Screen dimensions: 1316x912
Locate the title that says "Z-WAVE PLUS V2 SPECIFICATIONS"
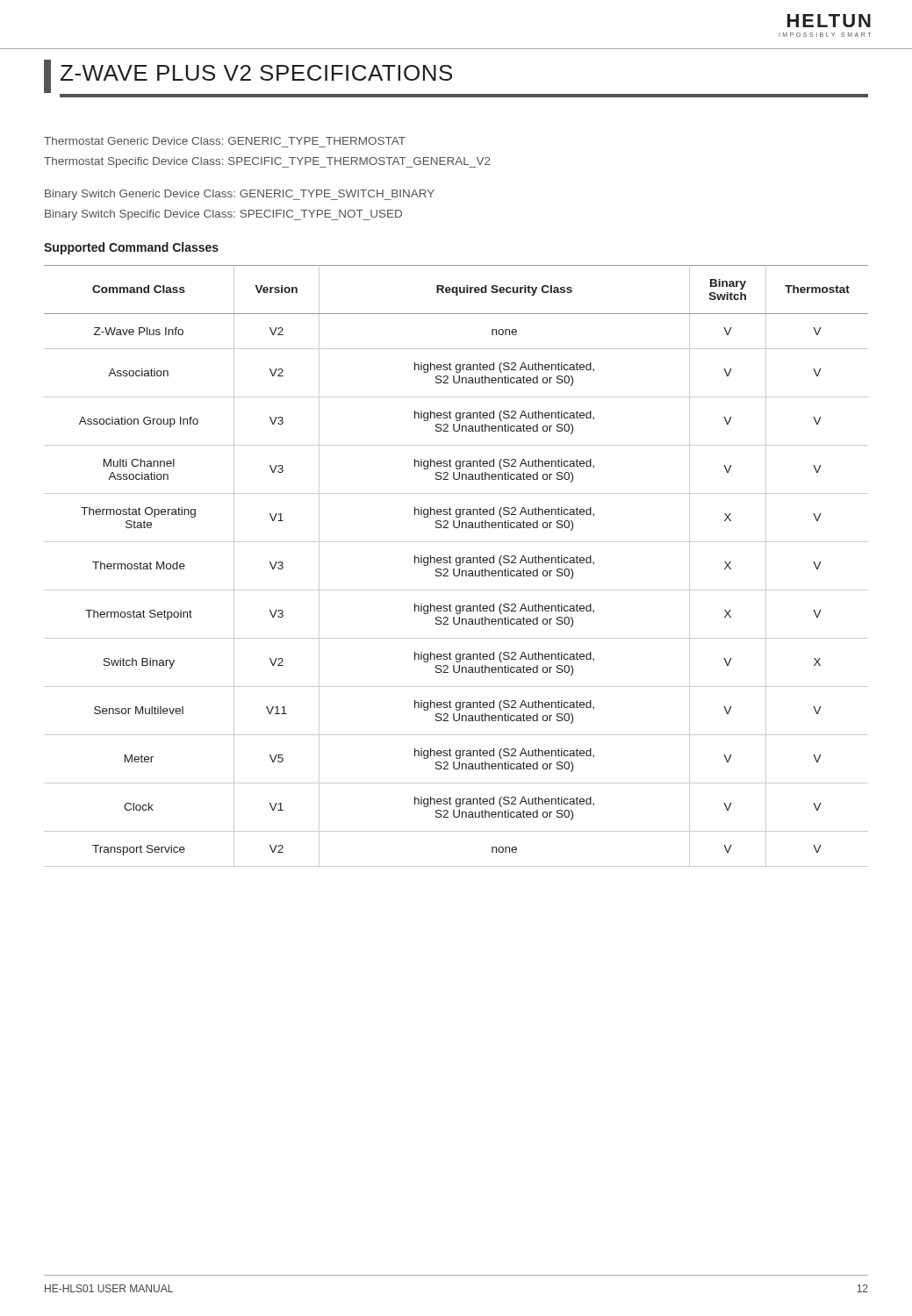click(456, 78)
